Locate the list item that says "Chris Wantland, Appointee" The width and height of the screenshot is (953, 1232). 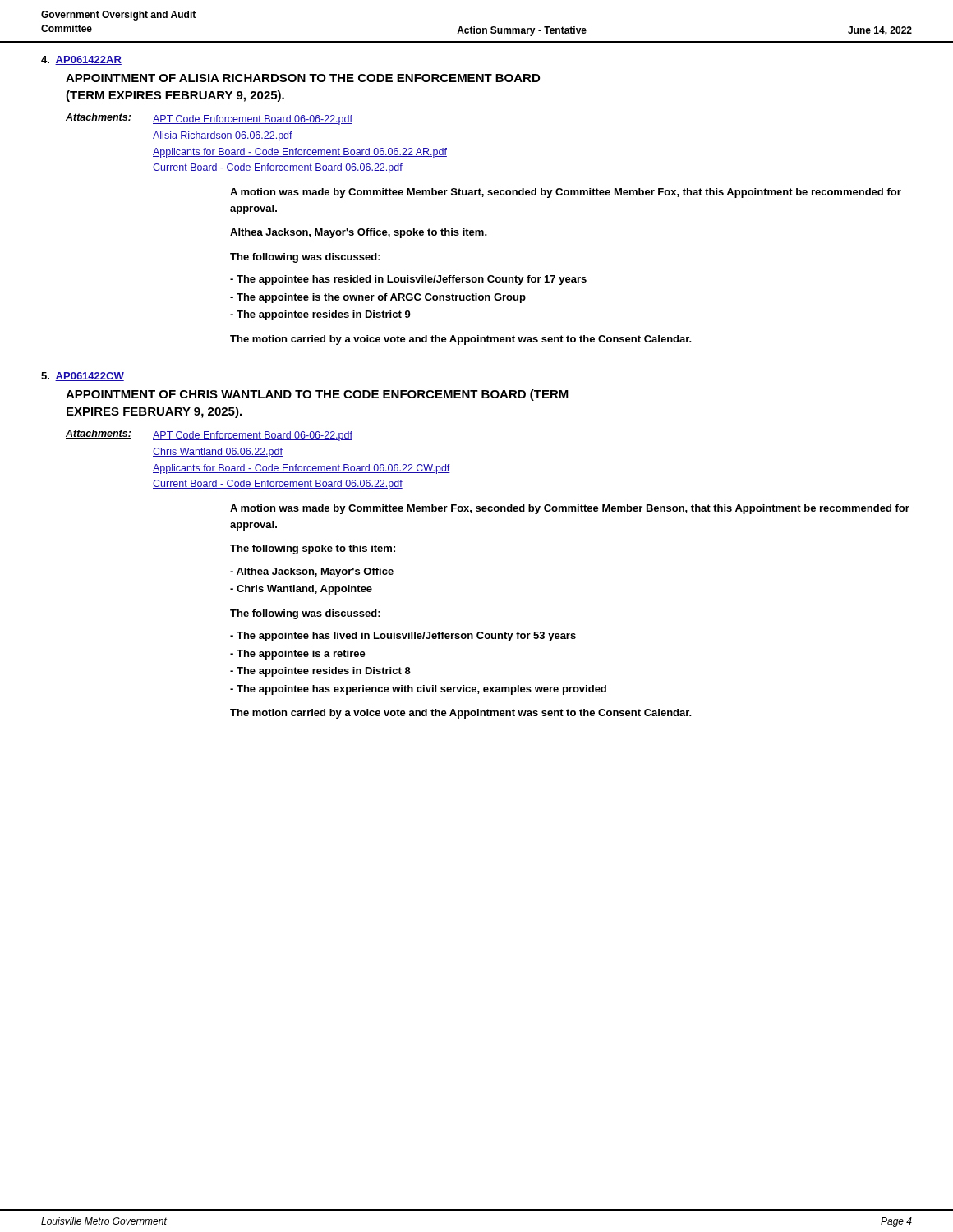click(301, 589)
